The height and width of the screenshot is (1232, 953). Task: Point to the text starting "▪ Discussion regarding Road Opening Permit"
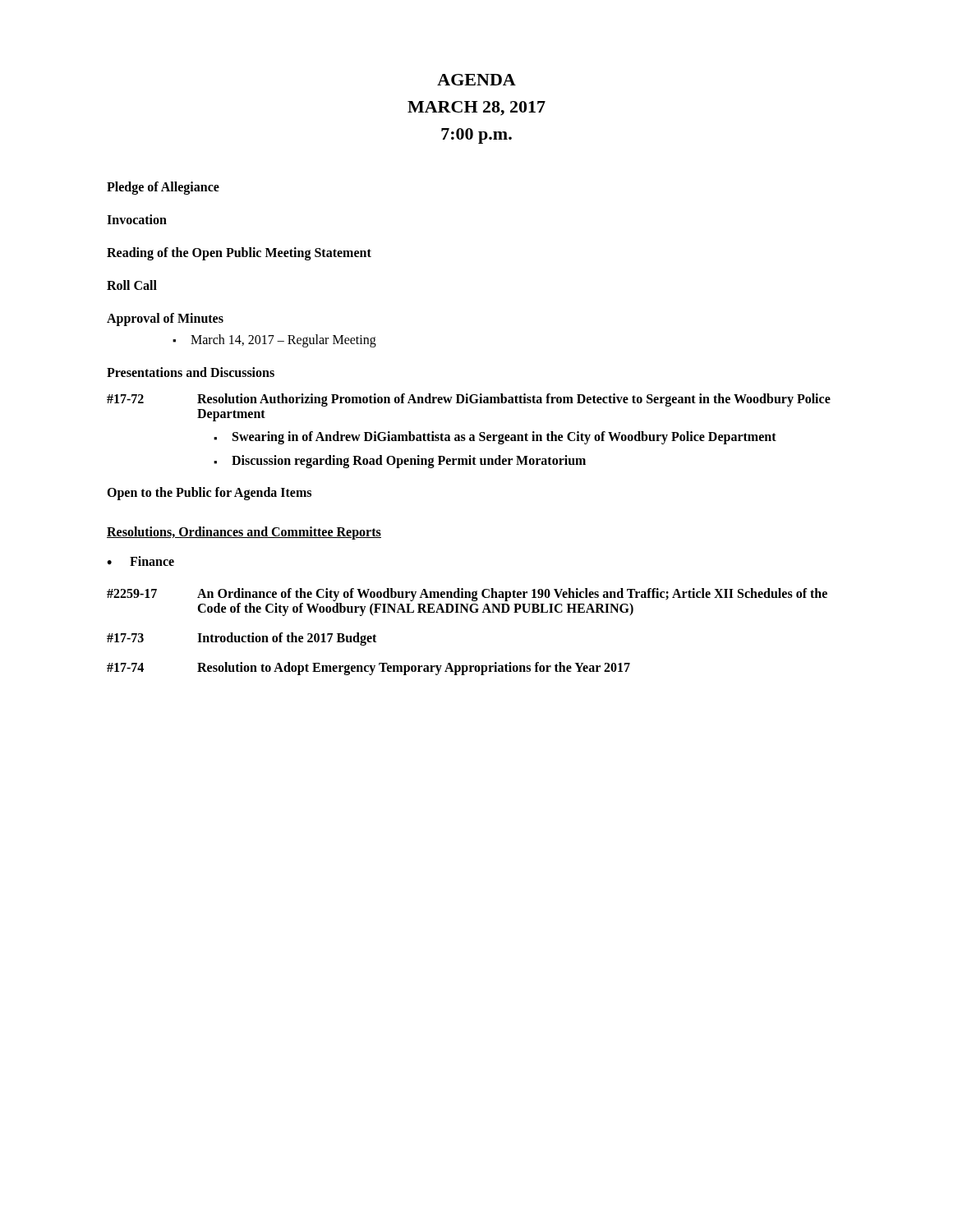(530, 461)
